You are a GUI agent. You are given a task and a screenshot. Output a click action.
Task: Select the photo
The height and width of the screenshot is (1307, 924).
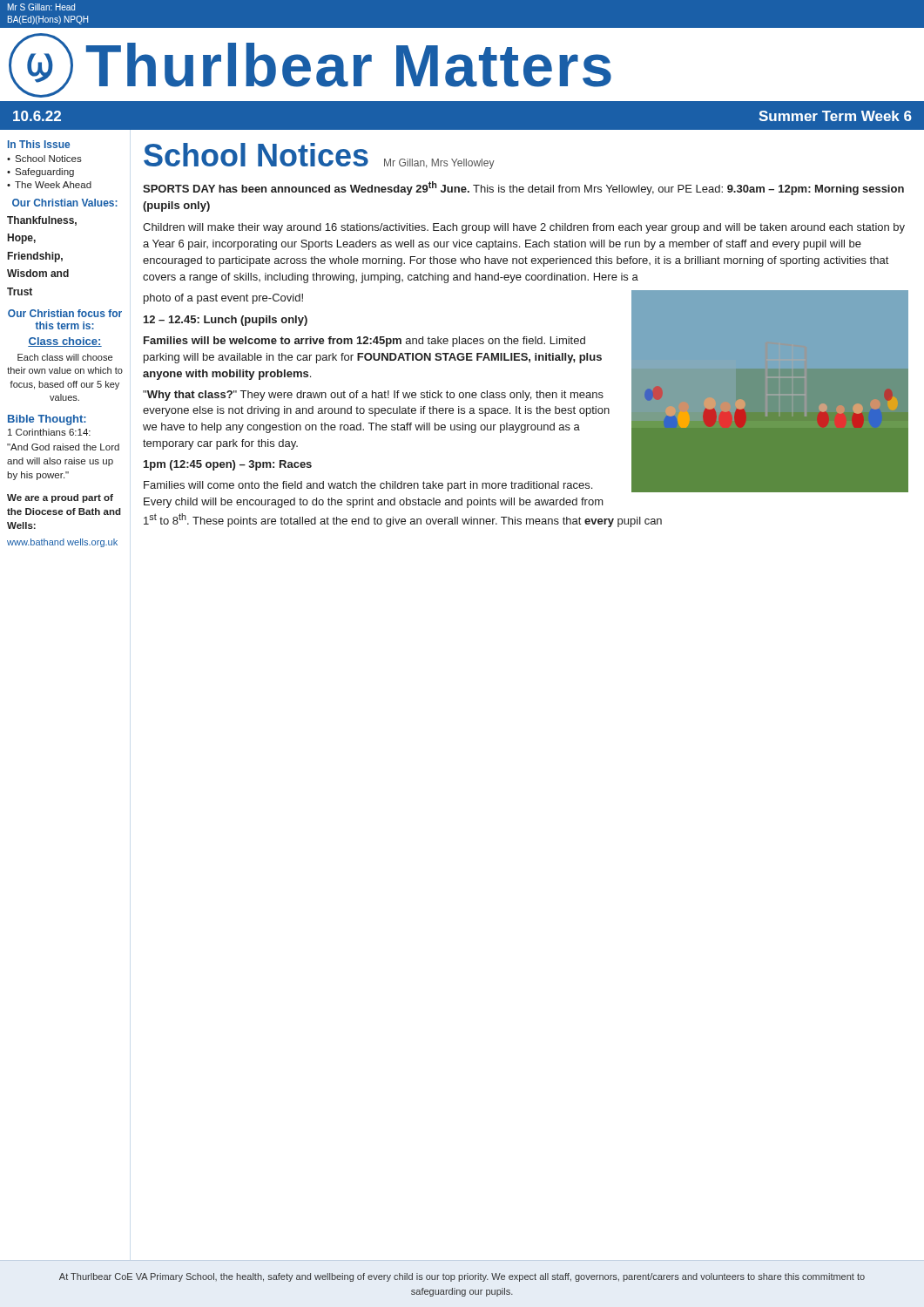(x=770, y=392)
